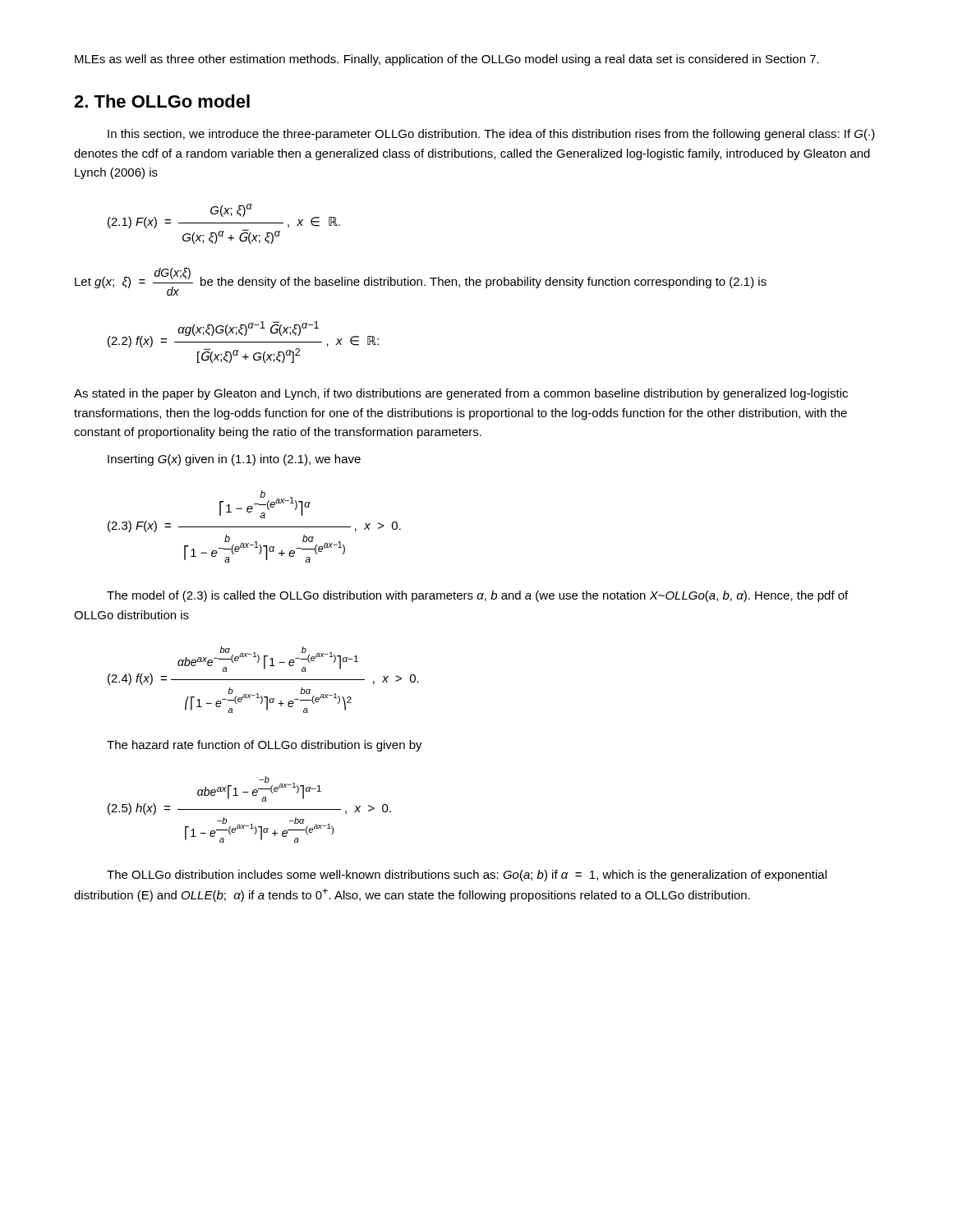Point to the passage starting "MLEs as well"
This screenshot has height=1232, width=953.
tap(447, 59)
